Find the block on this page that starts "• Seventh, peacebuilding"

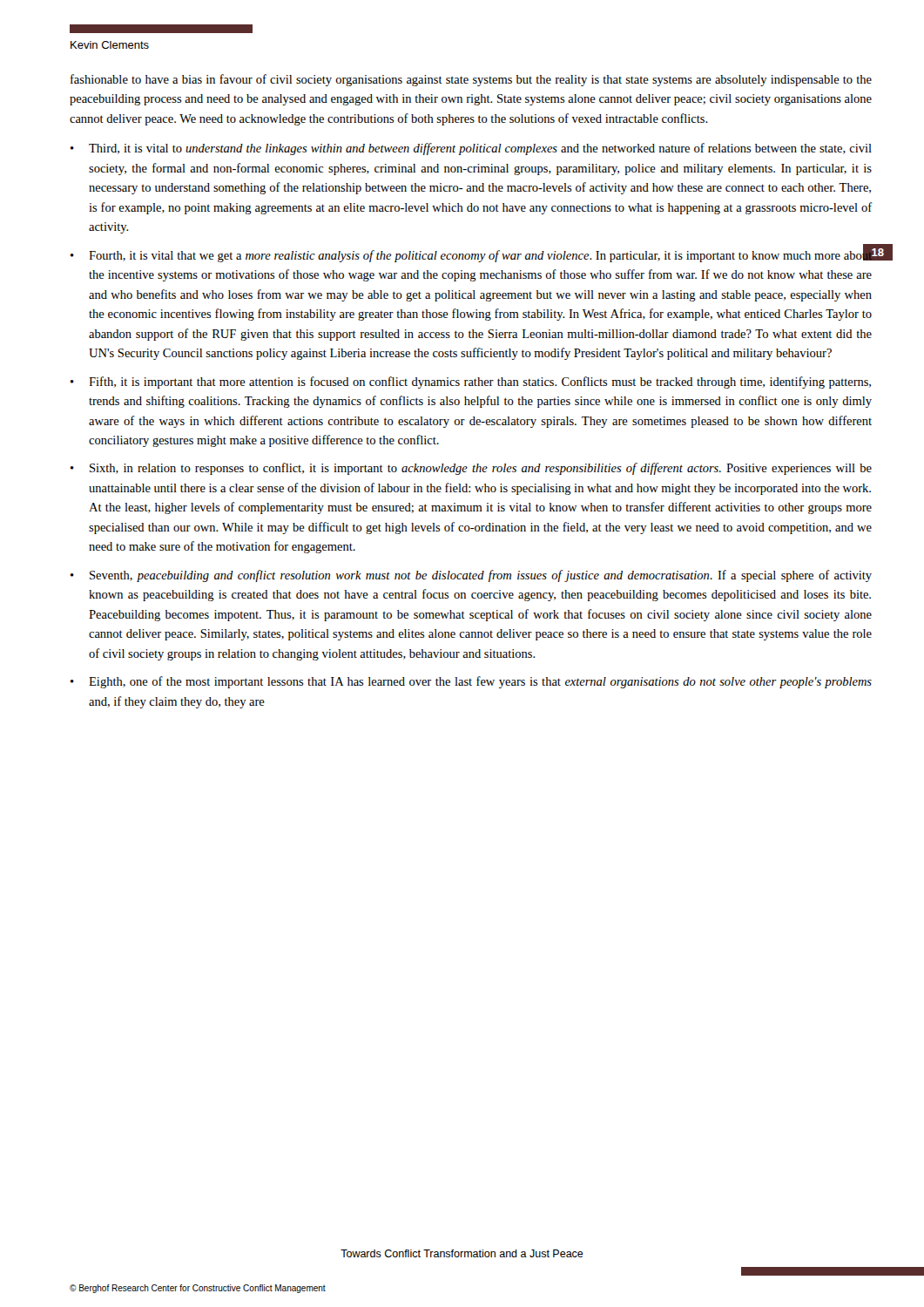tap(471, 614)
